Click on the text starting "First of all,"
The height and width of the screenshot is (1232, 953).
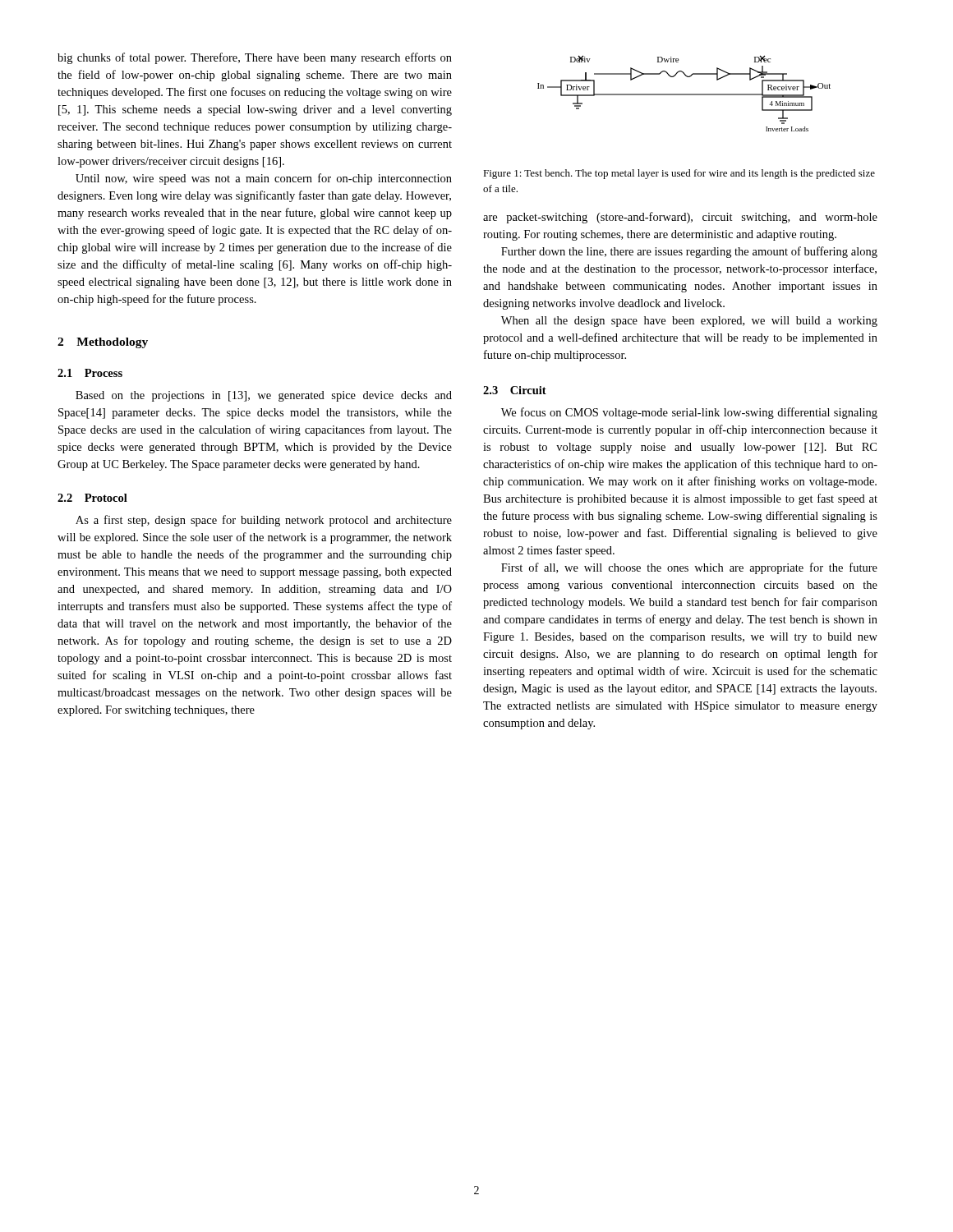pyautogui.click(x=680, y=646)
